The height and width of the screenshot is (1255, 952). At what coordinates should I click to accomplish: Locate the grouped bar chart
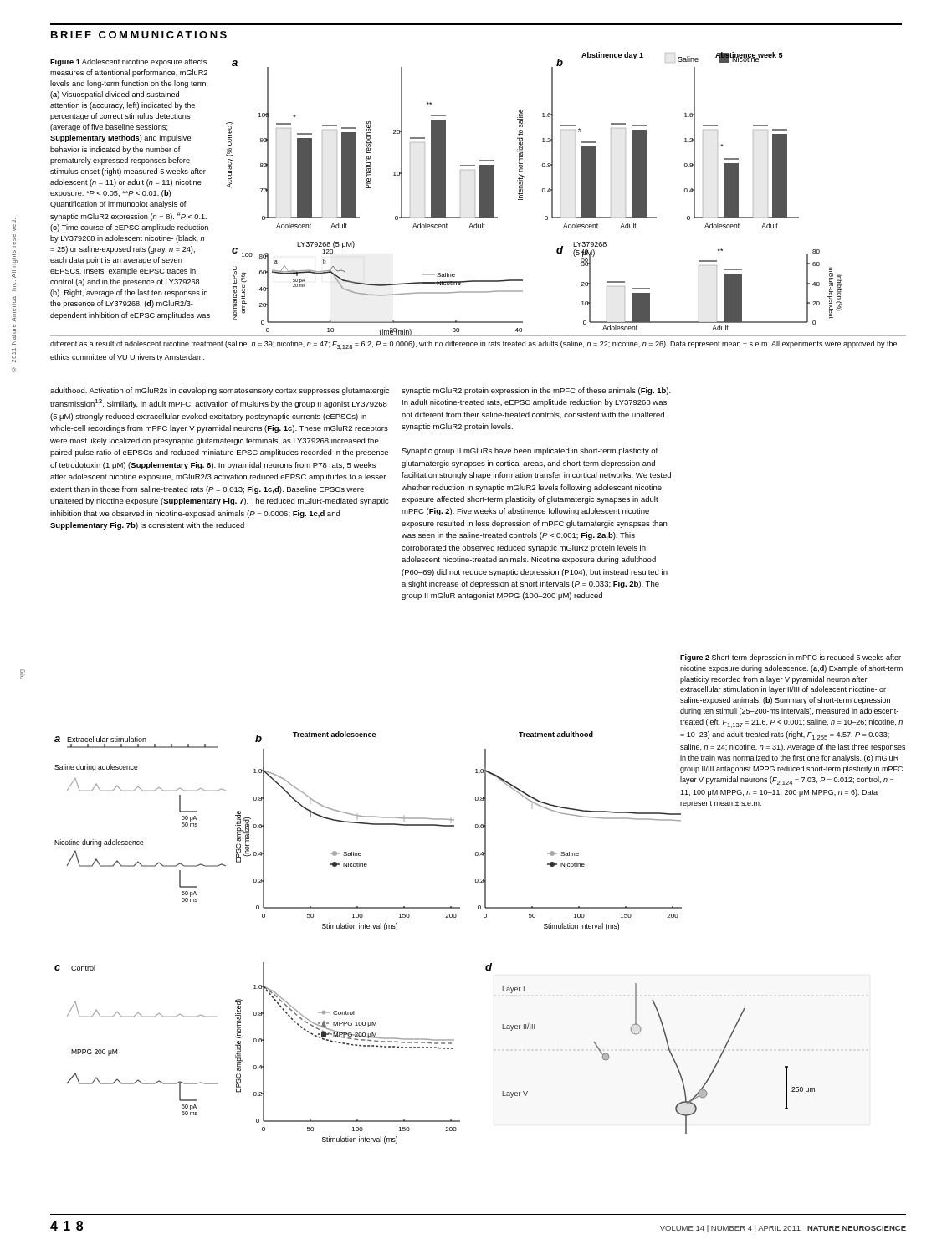564,190
